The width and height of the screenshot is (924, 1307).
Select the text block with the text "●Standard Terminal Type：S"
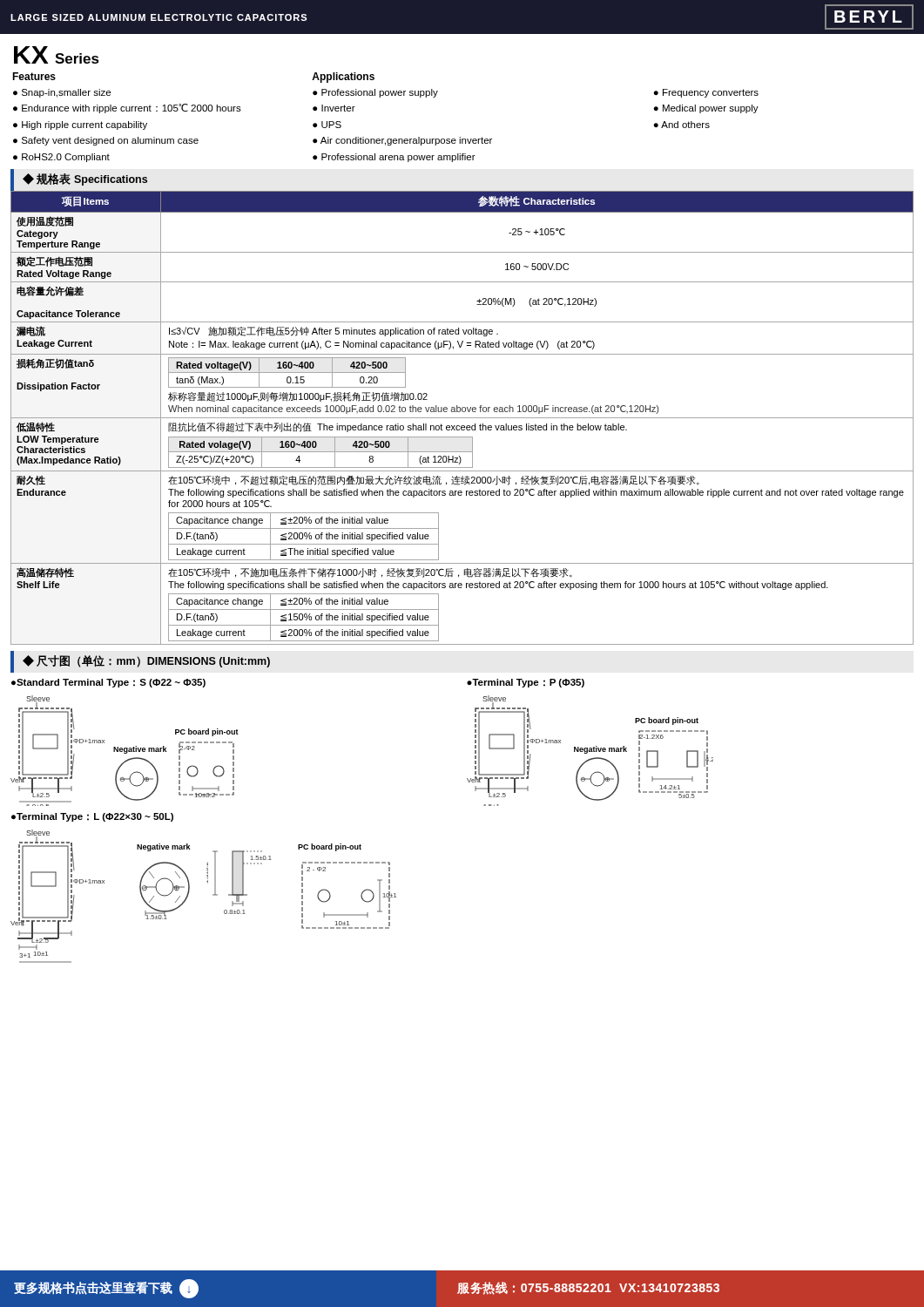(108, 682)
